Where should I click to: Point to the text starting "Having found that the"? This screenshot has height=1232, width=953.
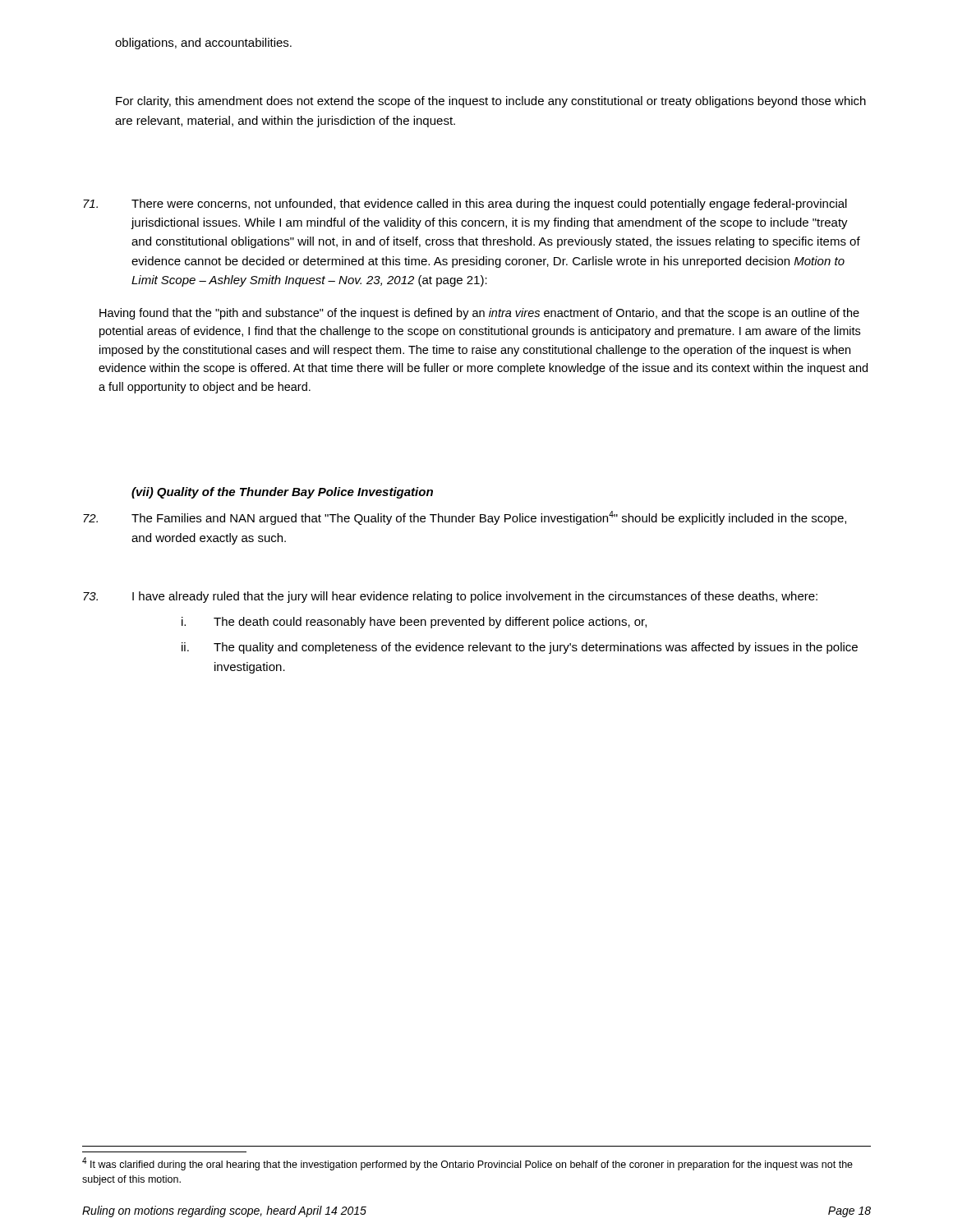click(x=484, y=350)
